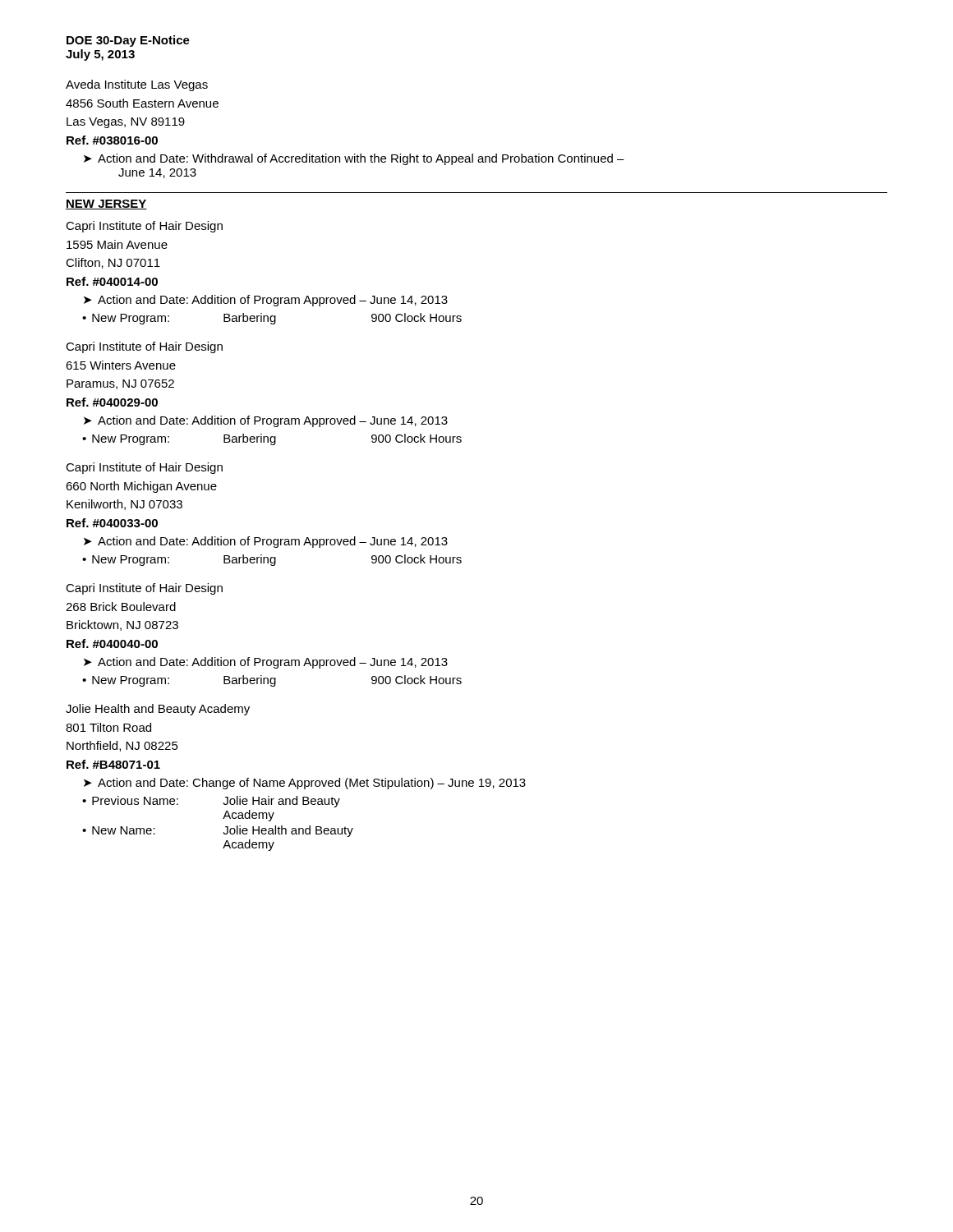The width and height of the screenshot is (953, 1232).
Task: Select the text block starting "➤ Action and Date: Withdrawal of"
Action: 353,165
